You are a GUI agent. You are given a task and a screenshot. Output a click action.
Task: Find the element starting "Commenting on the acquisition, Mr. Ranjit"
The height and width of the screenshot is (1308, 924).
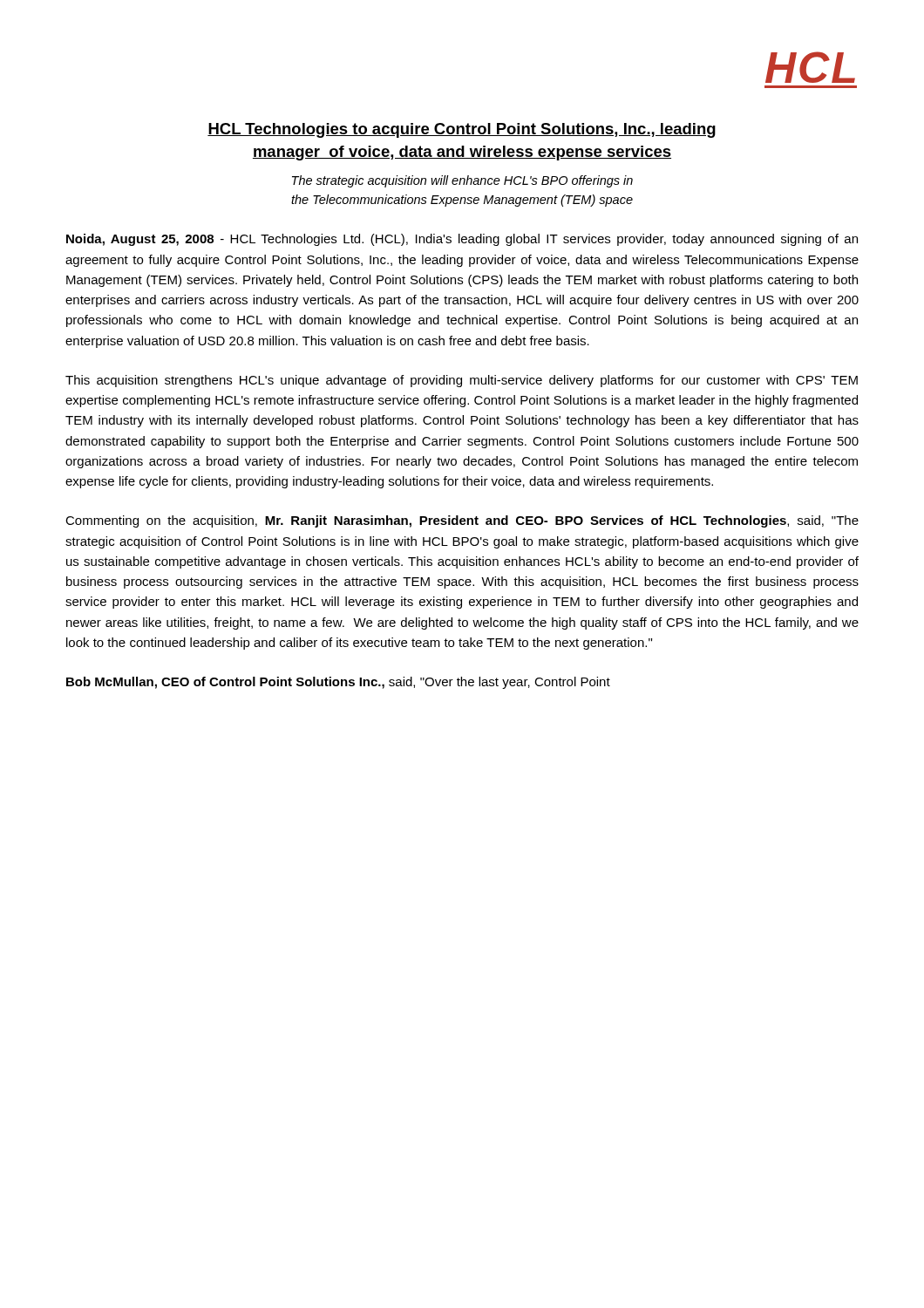click(x=462, y=581)
